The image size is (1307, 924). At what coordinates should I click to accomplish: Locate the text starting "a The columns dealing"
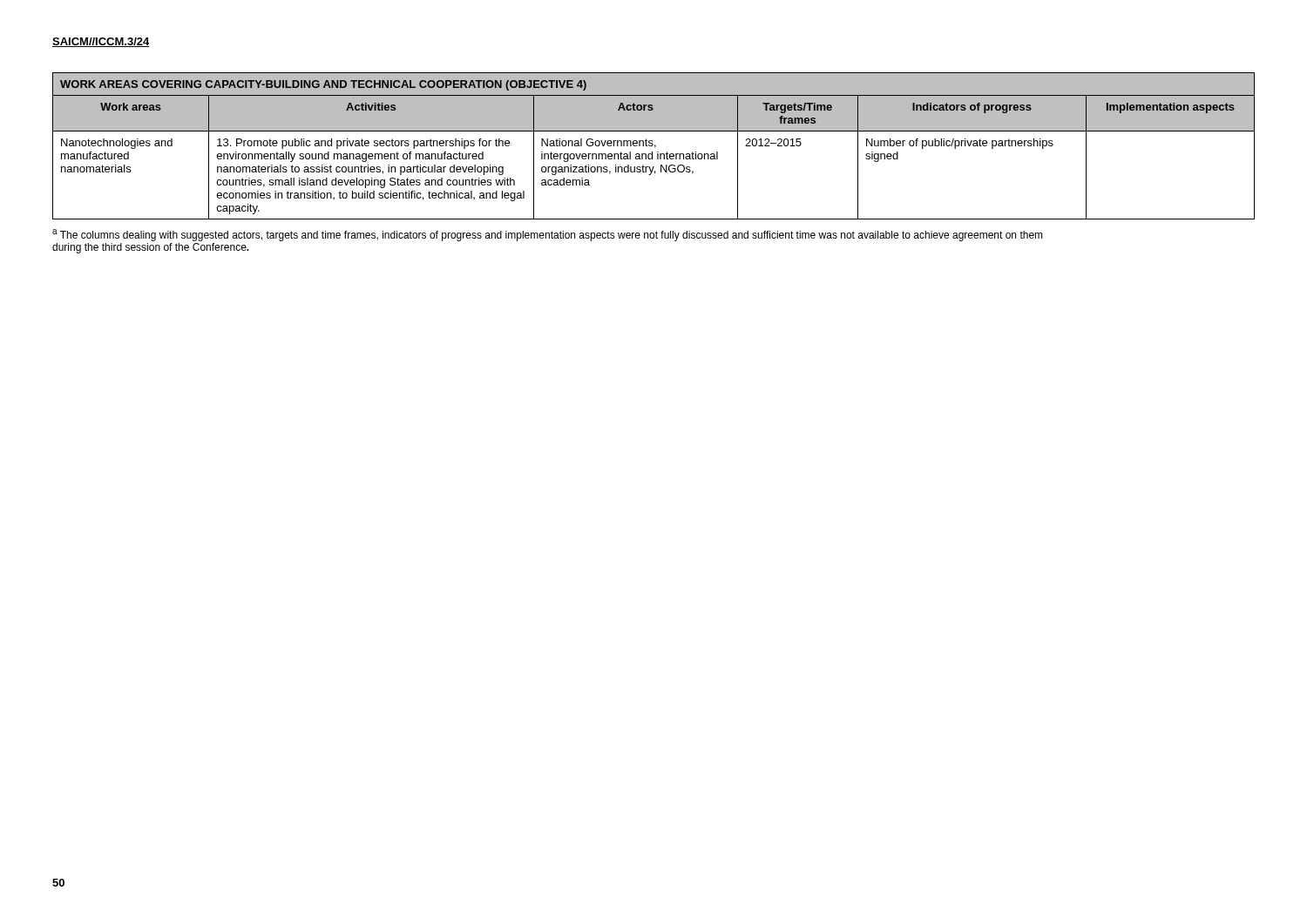(548, 240)
